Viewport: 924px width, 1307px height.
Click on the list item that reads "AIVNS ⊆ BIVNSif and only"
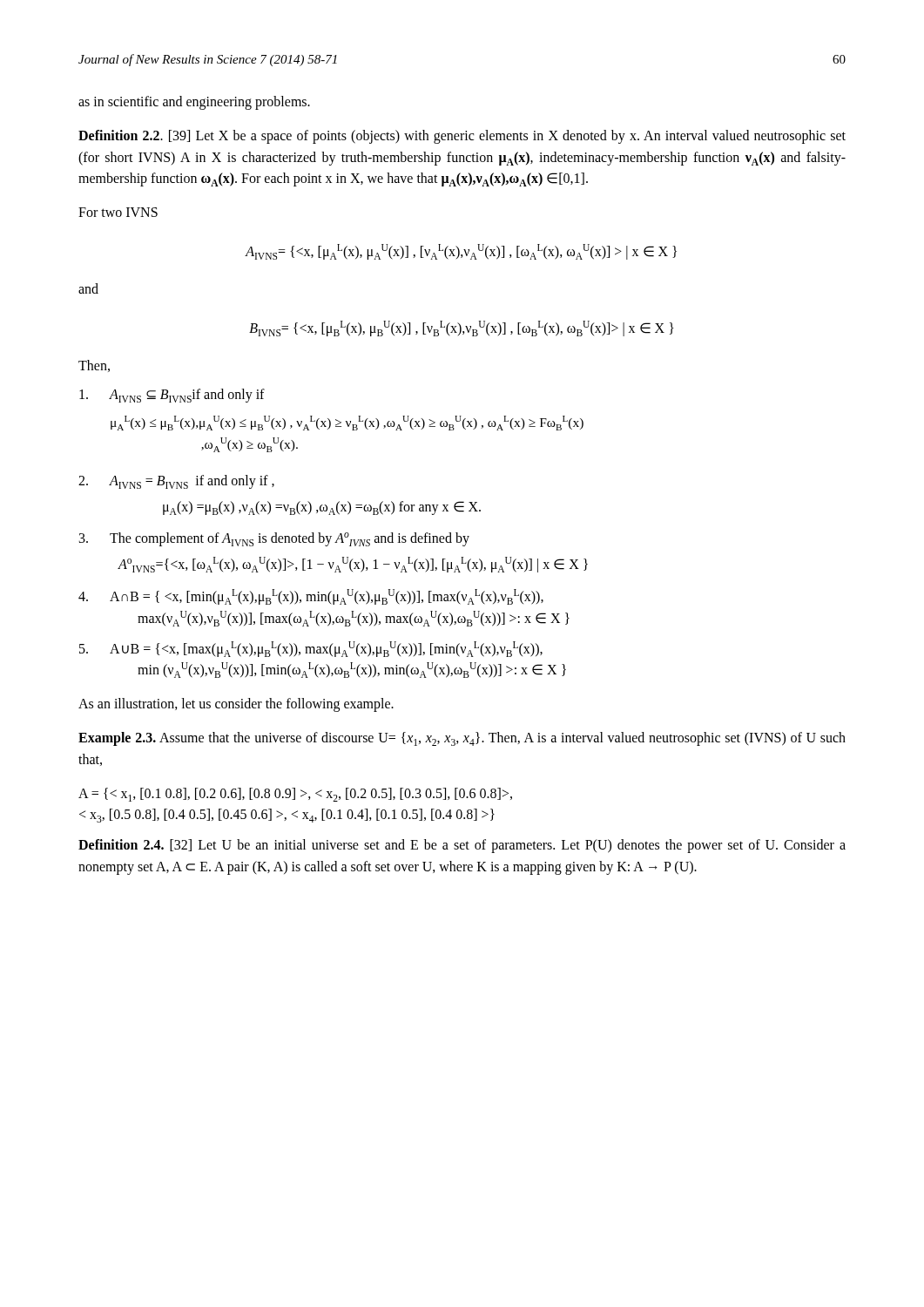pyautogui.click(x=331, y=422)
